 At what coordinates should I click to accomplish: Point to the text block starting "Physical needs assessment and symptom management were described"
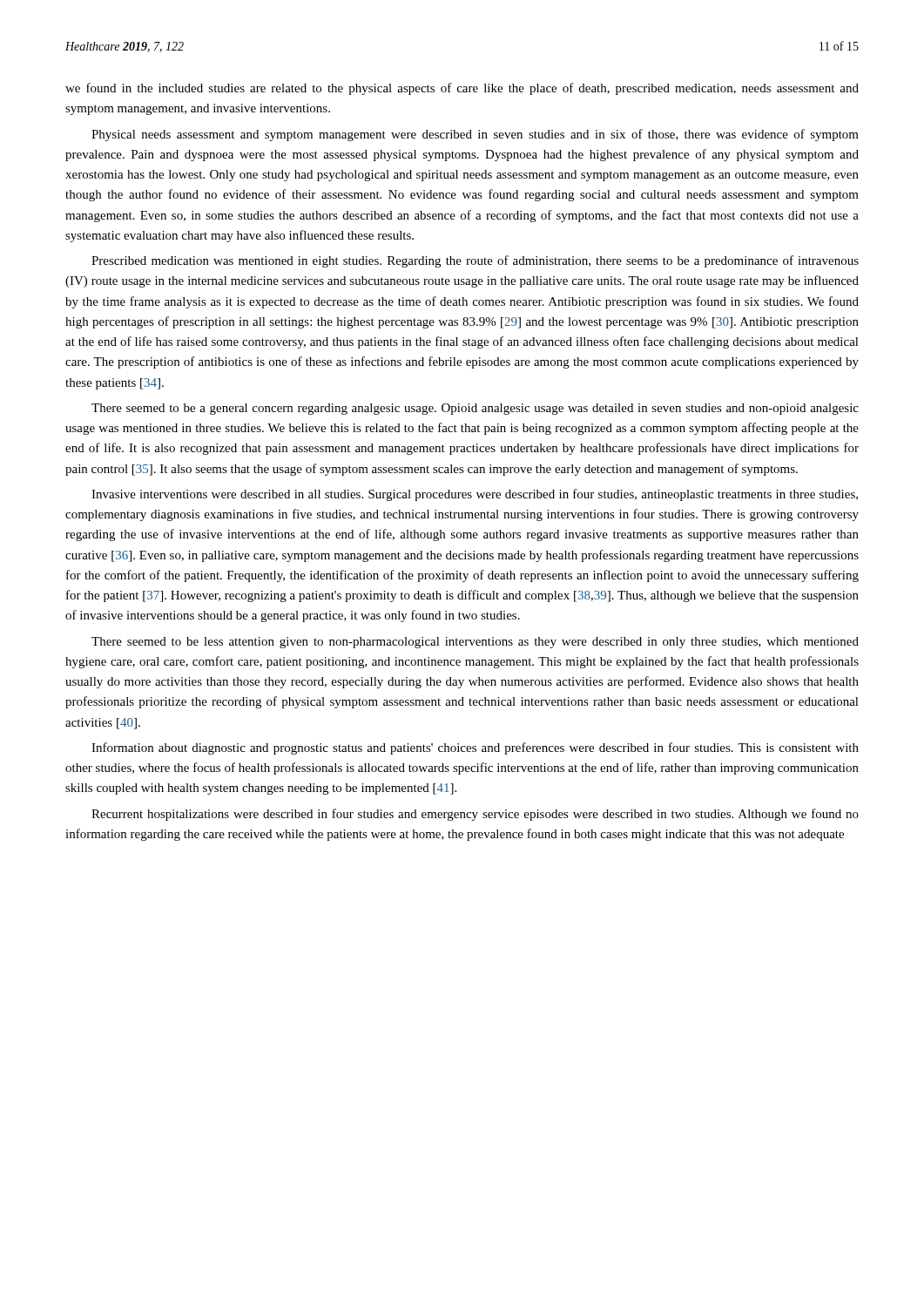coord(462,185)
